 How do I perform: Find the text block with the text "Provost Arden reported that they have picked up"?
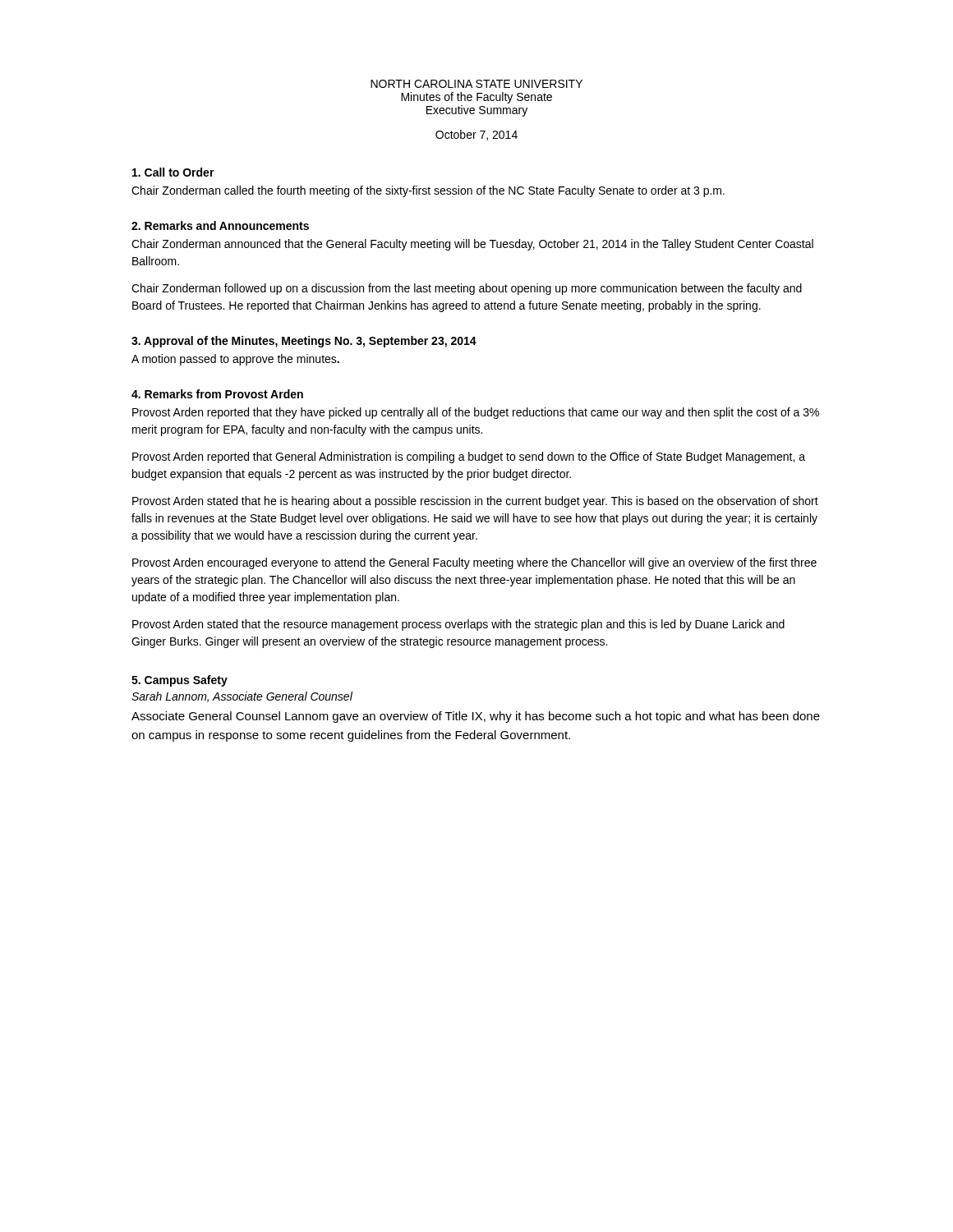coord(475,421)
